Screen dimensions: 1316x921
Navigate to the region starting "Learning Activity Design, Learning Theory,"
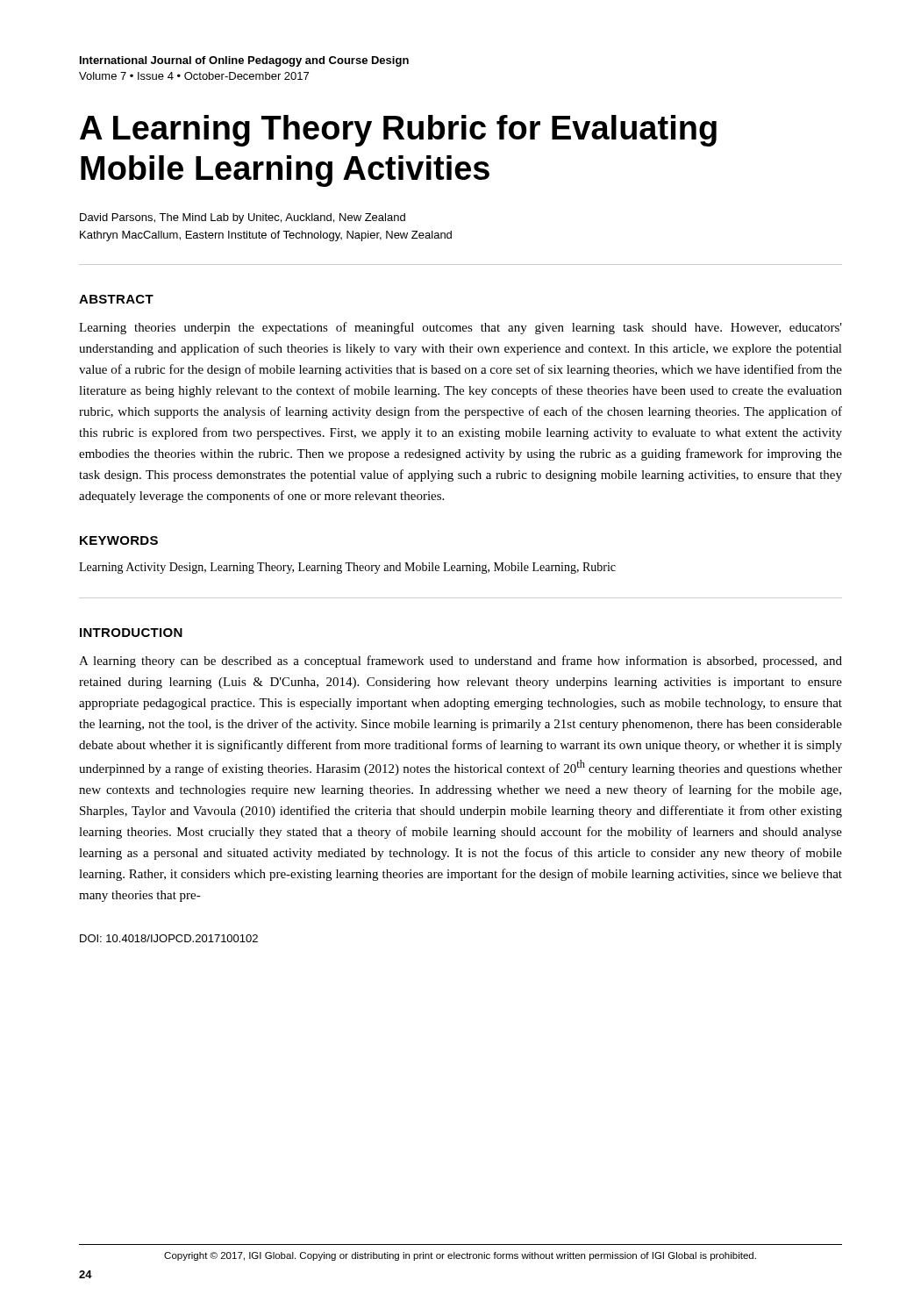point(347,567)
